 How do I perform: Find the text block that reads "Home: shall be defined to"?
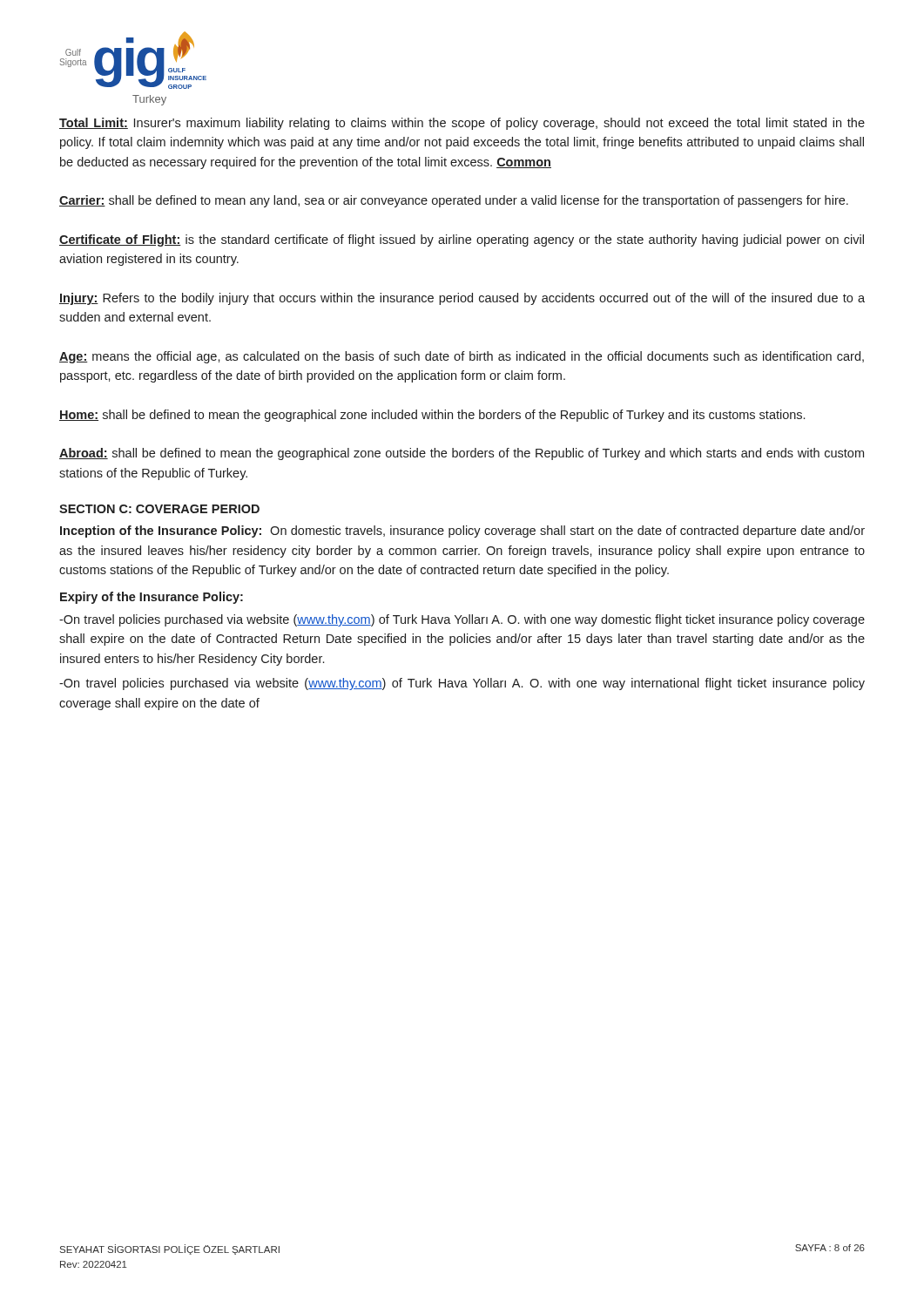pyautogui.click(x=433, y=415)
